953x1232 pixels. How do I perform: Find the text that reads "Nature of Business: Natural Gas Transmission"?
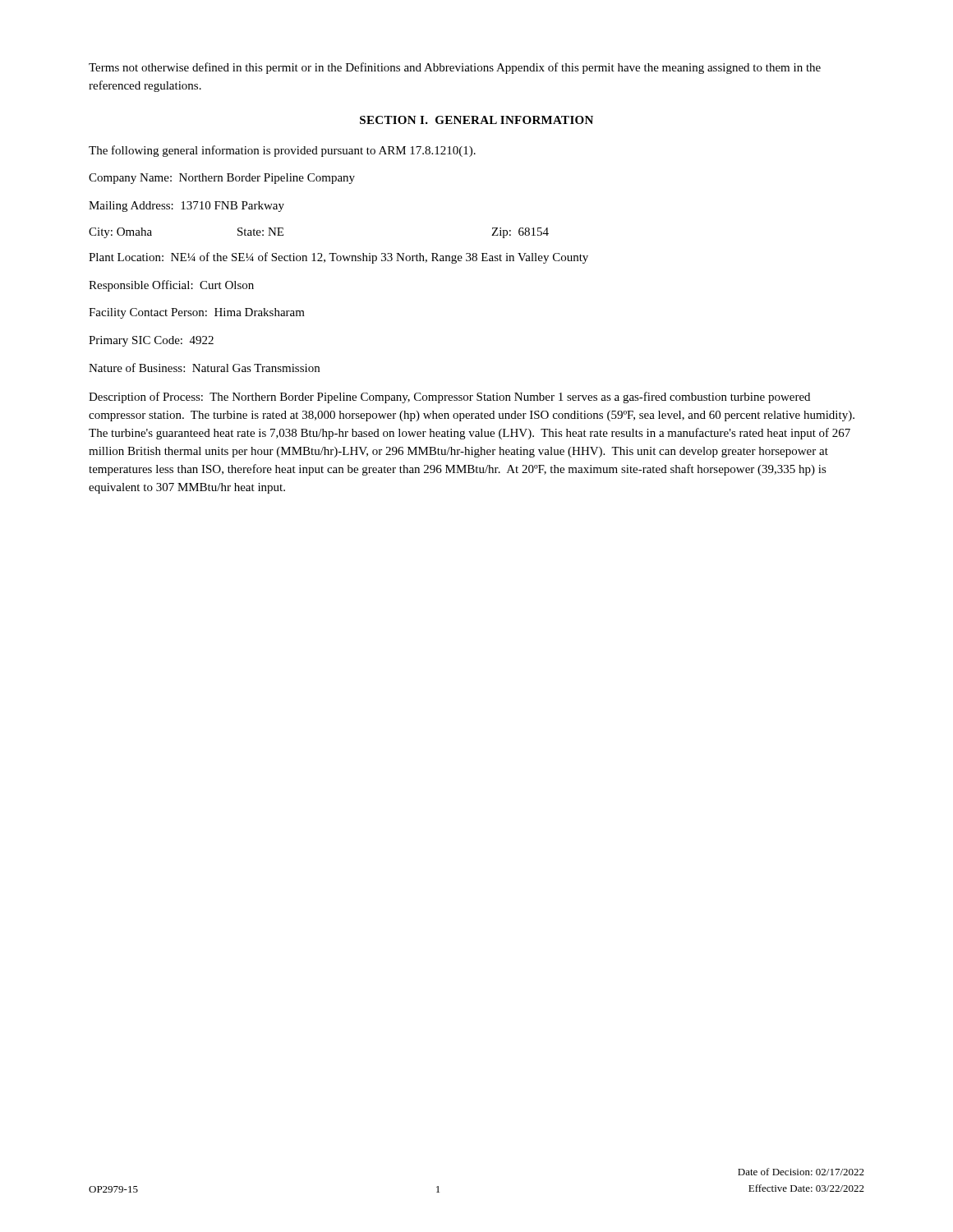[204, 368]
